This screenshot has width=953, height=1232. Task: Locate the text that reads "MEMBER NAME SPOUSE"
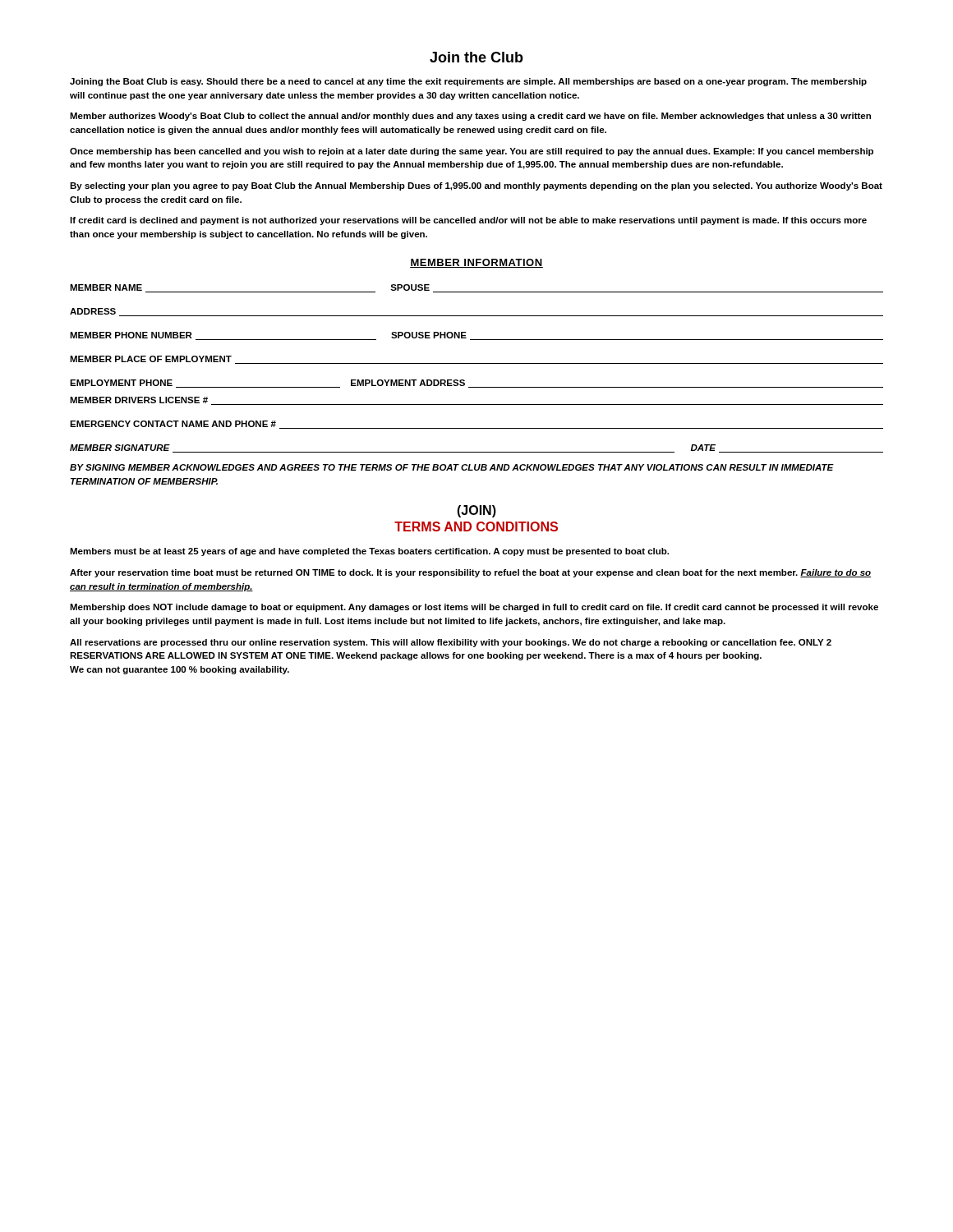pos(476,286)
